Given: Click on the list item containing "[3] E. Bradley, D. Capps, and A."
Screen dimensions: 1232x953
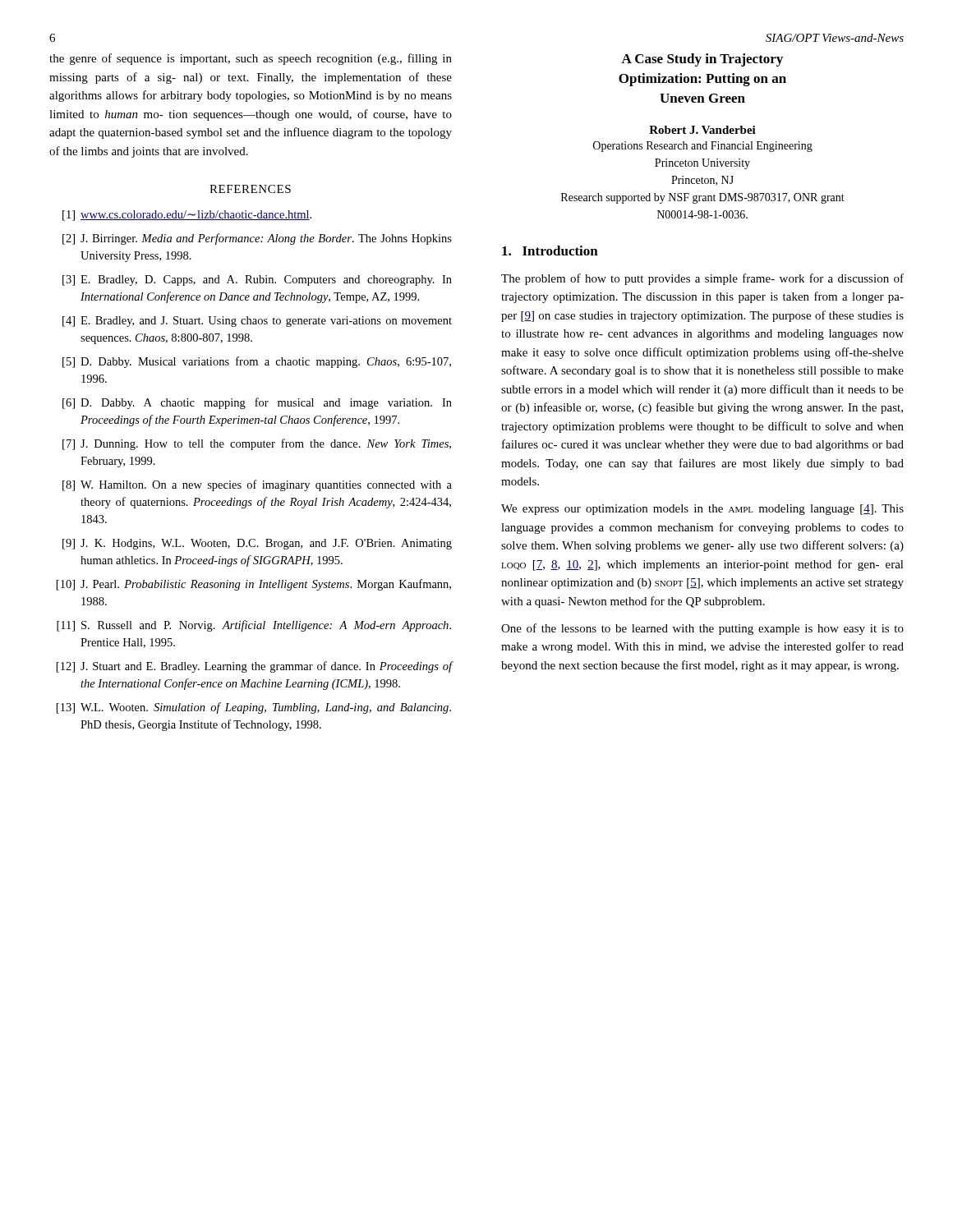Looking at the screenshot, I should 251,288.
